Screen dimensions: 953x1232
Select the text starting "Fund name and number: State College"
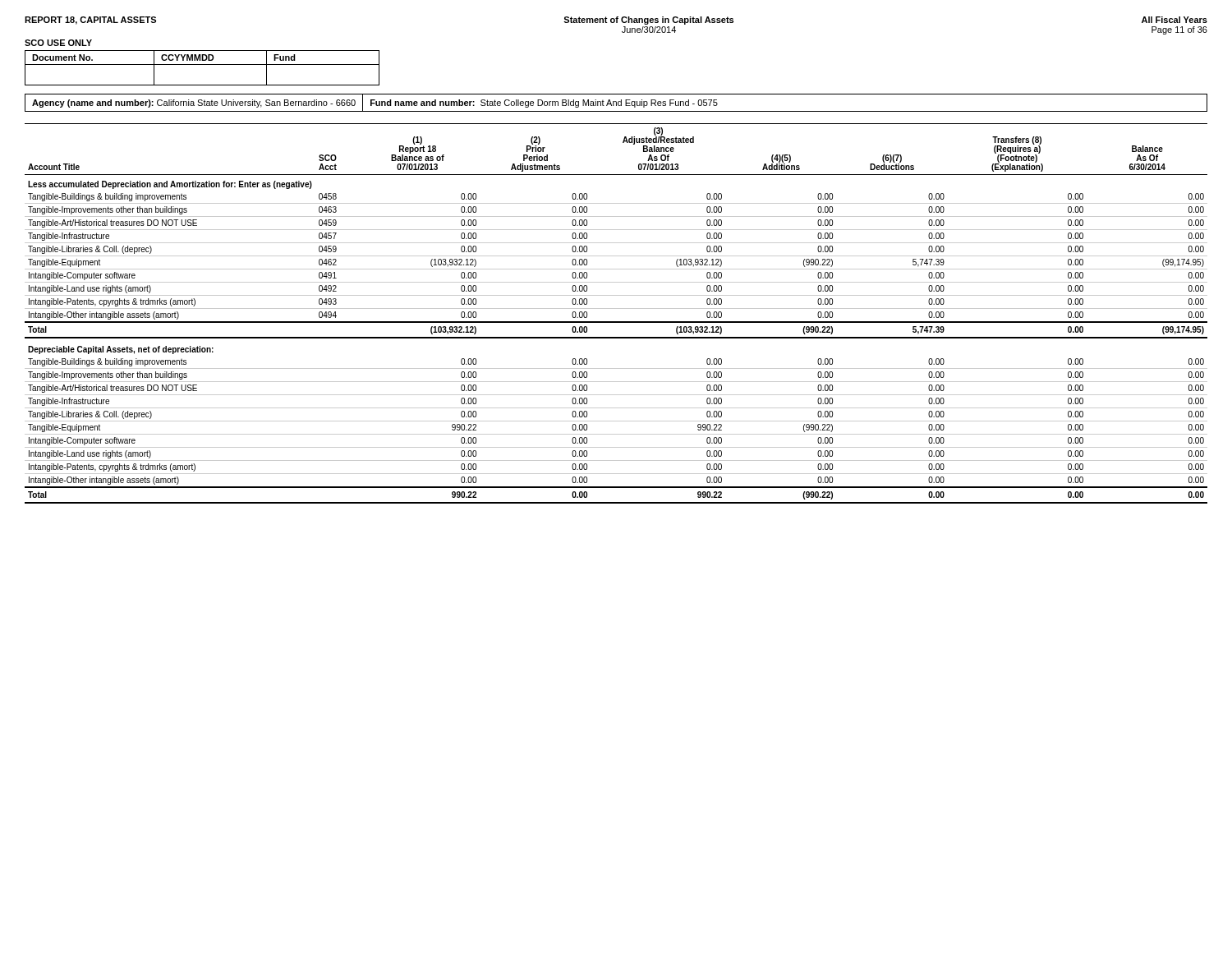(x=544, y=103)
